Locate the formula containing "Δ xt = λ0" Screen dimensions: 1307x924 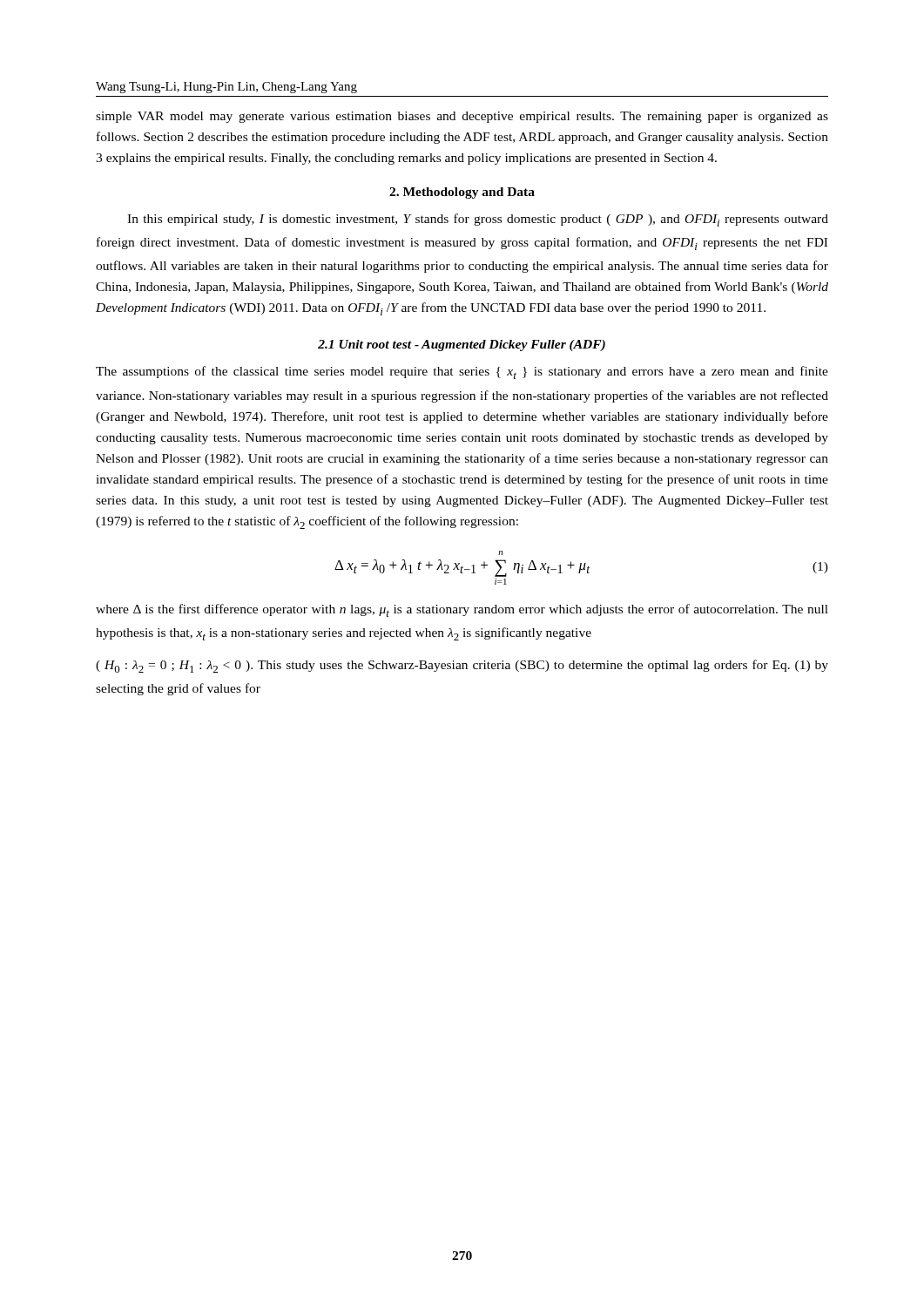581,566
